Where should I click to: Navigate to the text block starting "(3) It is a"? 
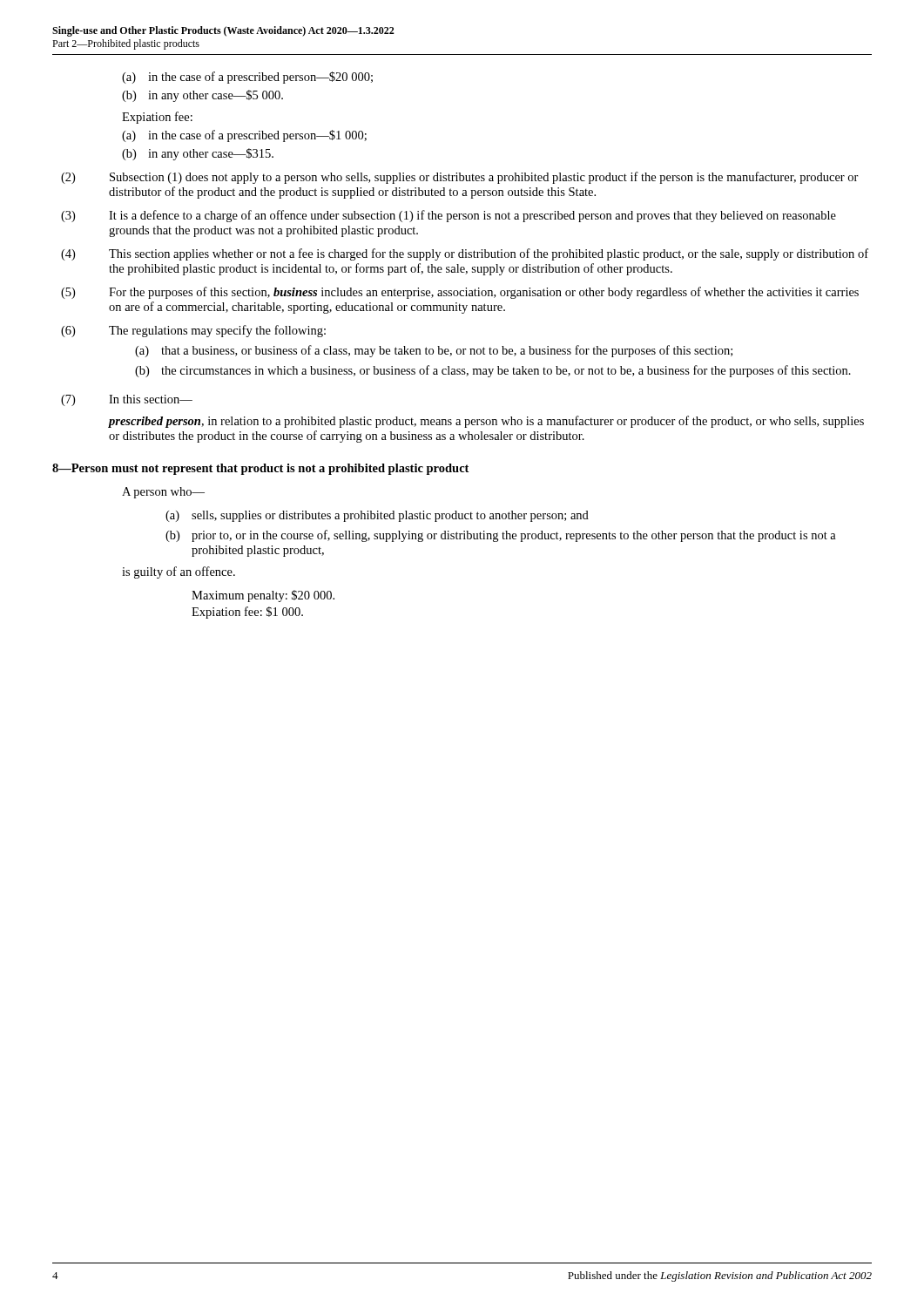coord(462,223)
